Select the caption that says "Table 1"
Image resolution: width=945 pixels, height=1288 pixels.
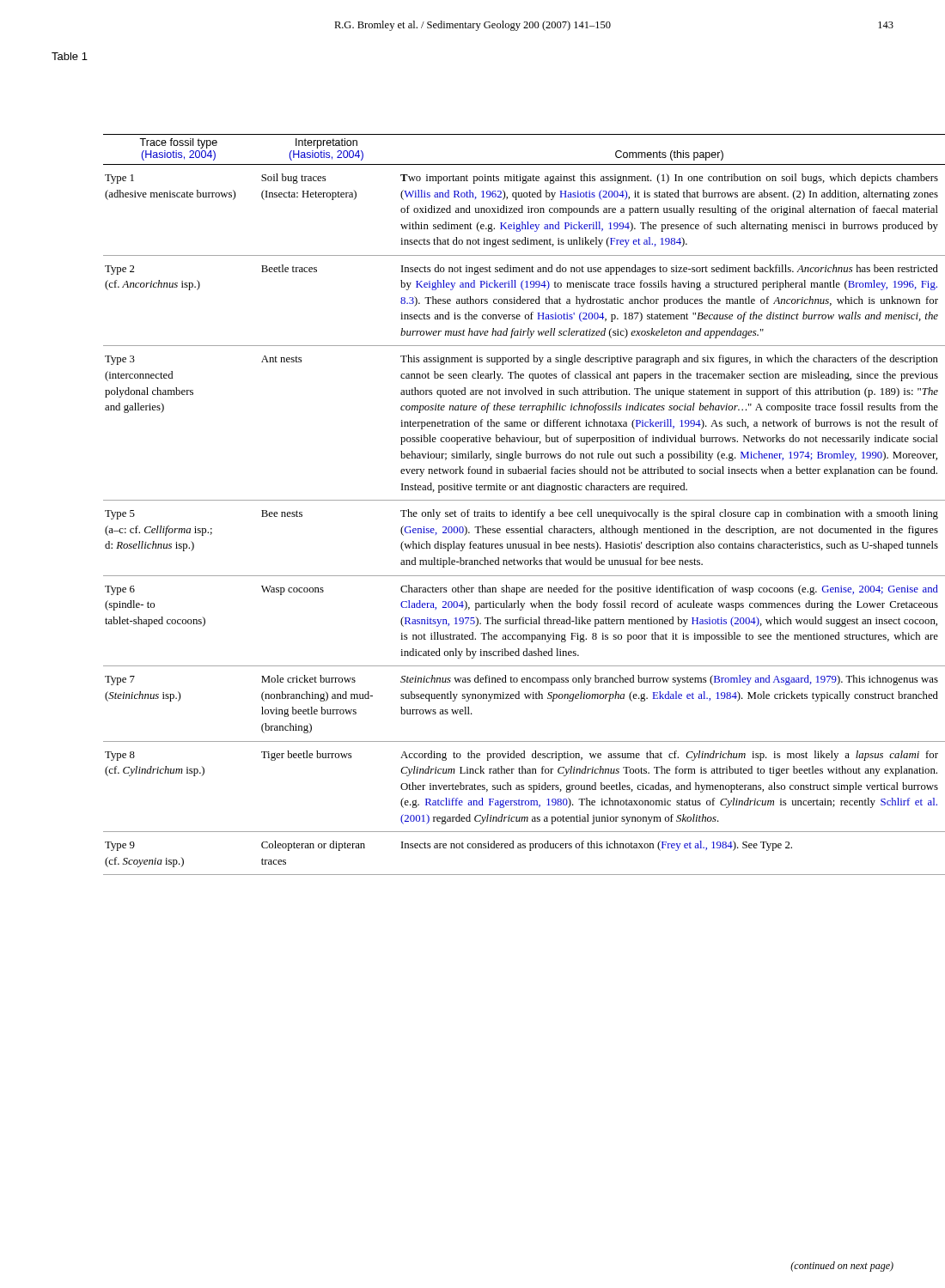tap(70, 56)
